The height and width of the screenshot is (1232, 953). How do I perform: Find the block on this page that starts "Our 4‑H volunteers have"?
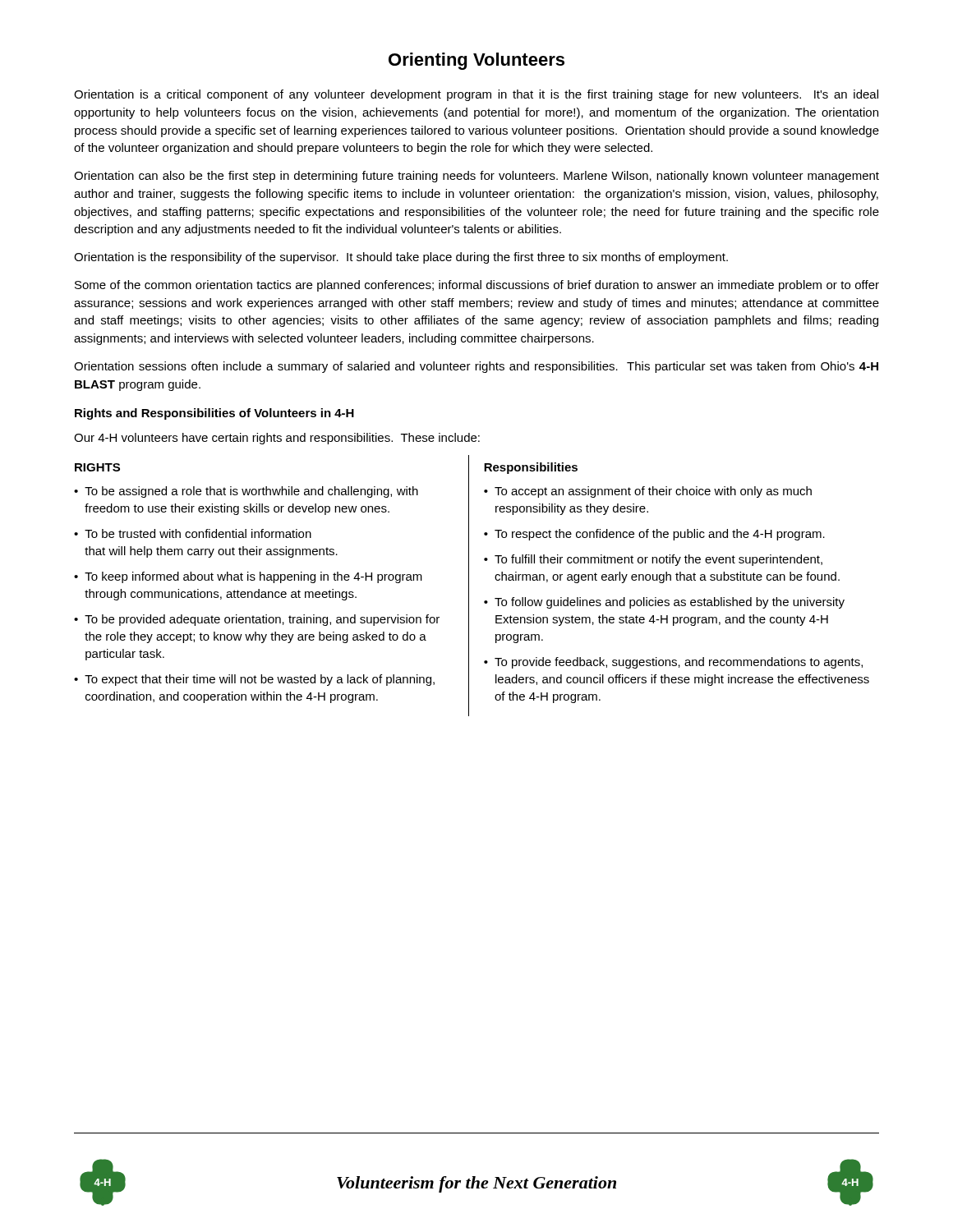pos(476,438)
